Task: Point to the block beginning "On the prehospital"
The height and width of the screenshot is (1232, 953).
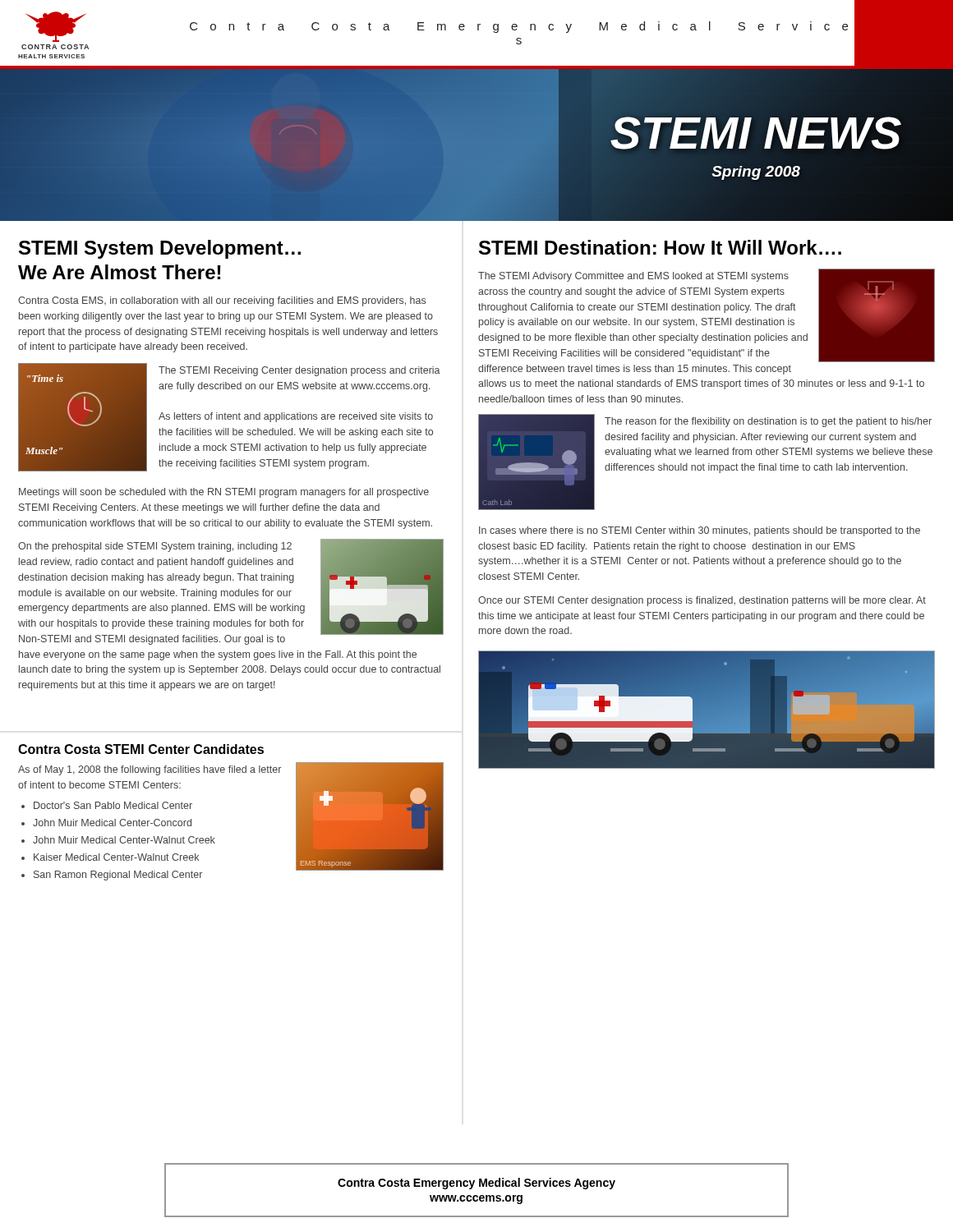Action: pyautogui.click(x=230, y=616)
